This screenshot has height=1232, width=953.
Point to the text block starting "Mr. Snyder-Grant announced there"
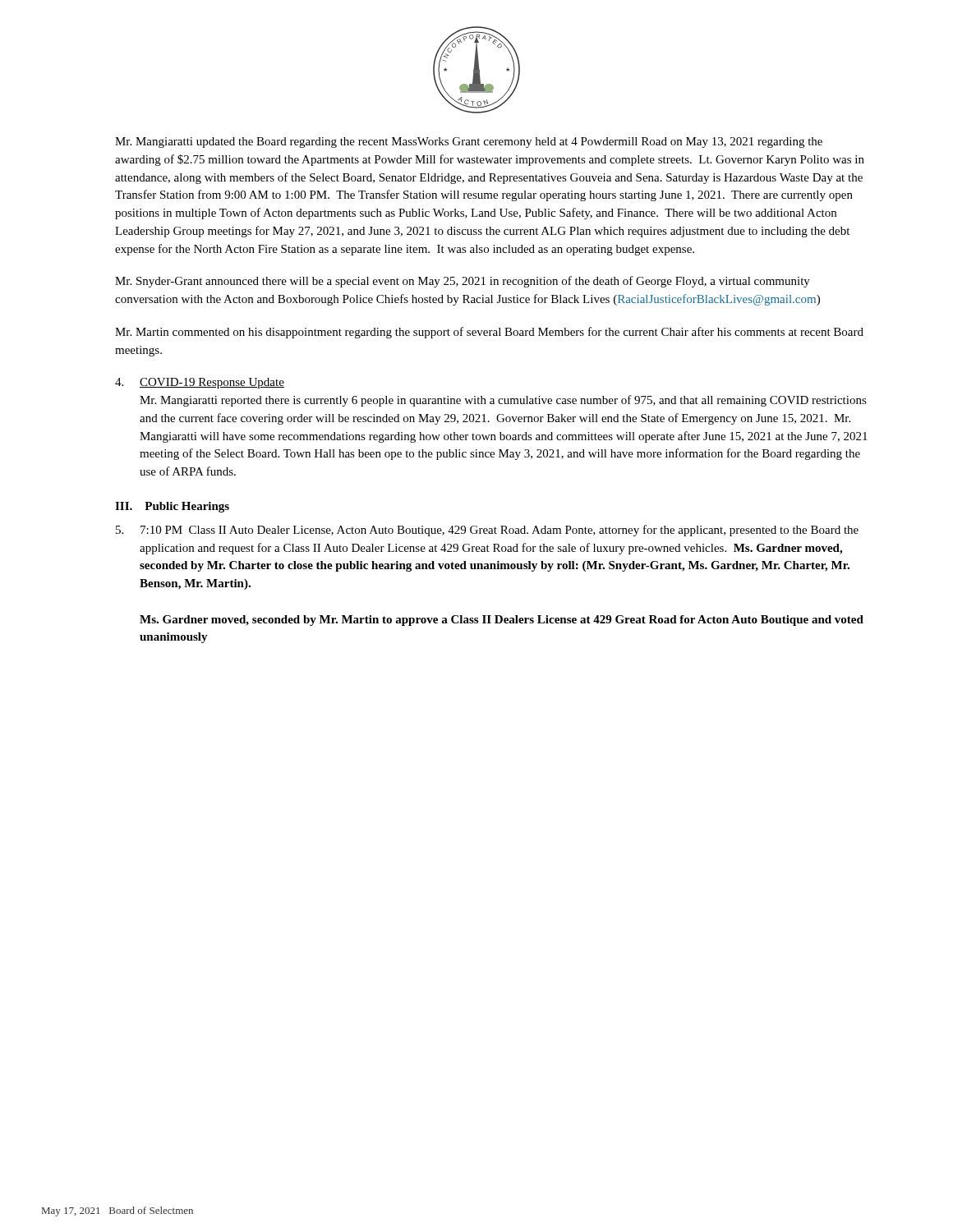pyautogui.click(x=468, y=290)
